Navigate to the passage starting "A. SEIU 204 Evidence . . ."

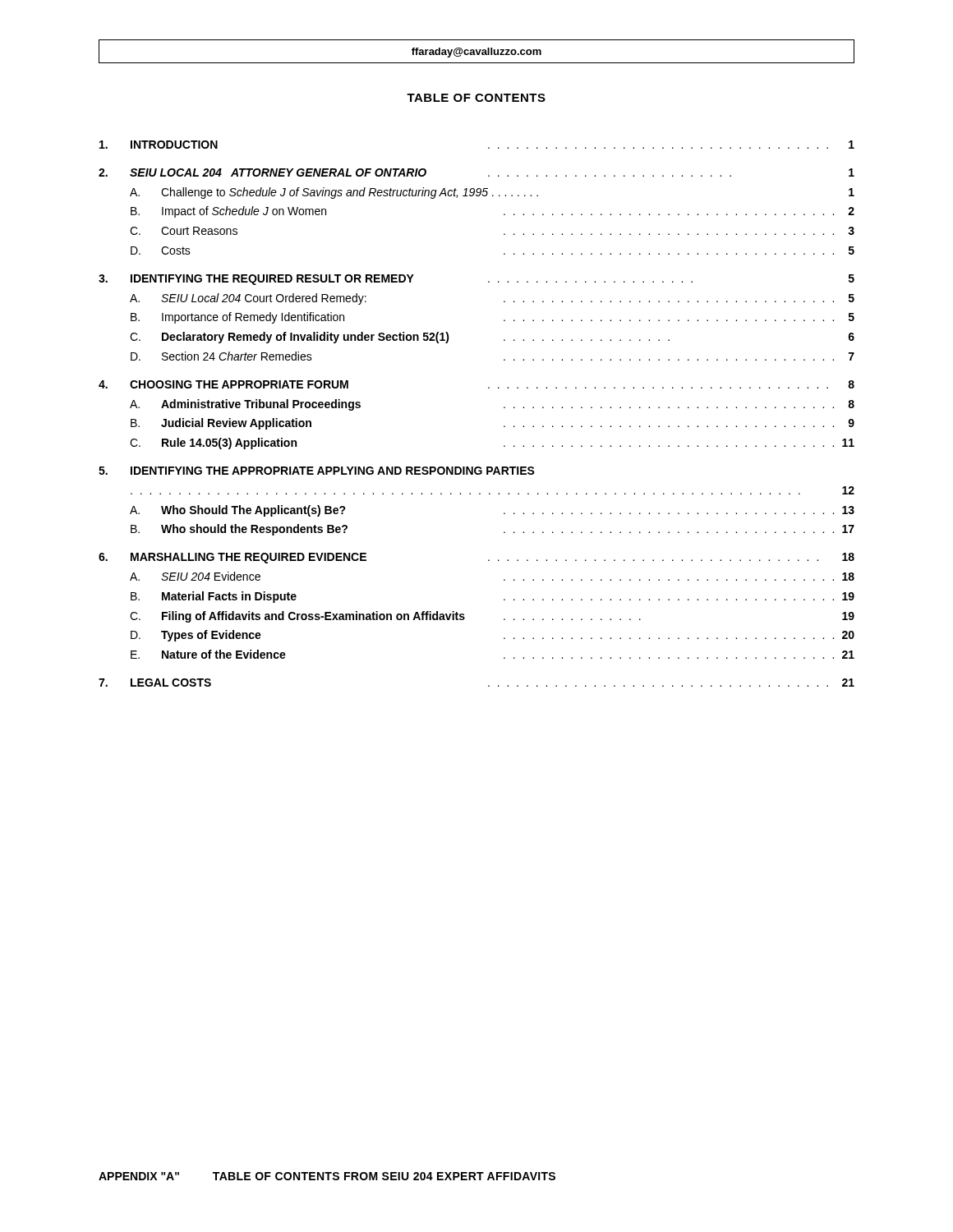203,576
